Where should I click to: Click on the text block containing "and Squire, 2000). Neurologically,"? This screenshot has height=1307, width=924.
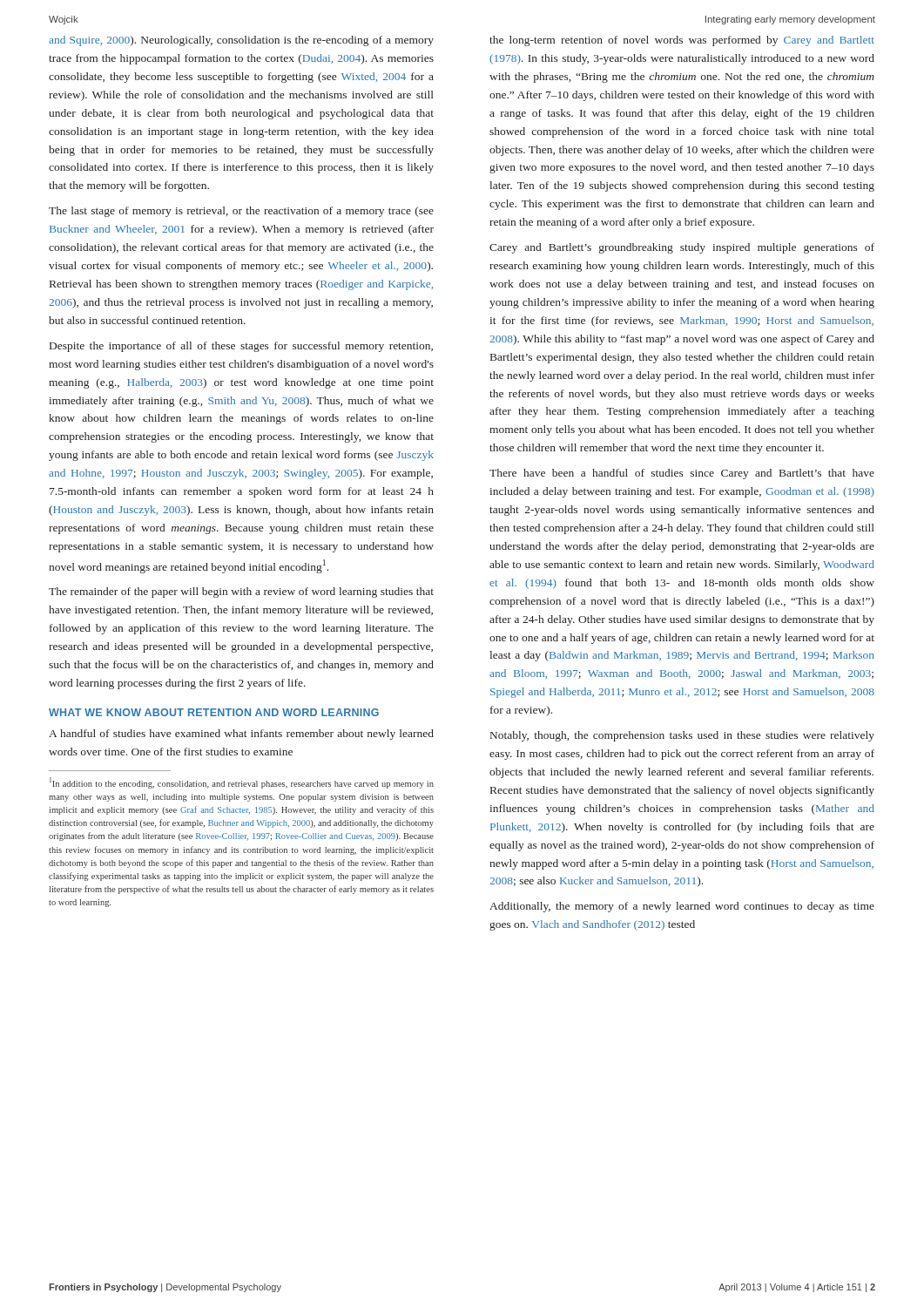tap(241, 113)
